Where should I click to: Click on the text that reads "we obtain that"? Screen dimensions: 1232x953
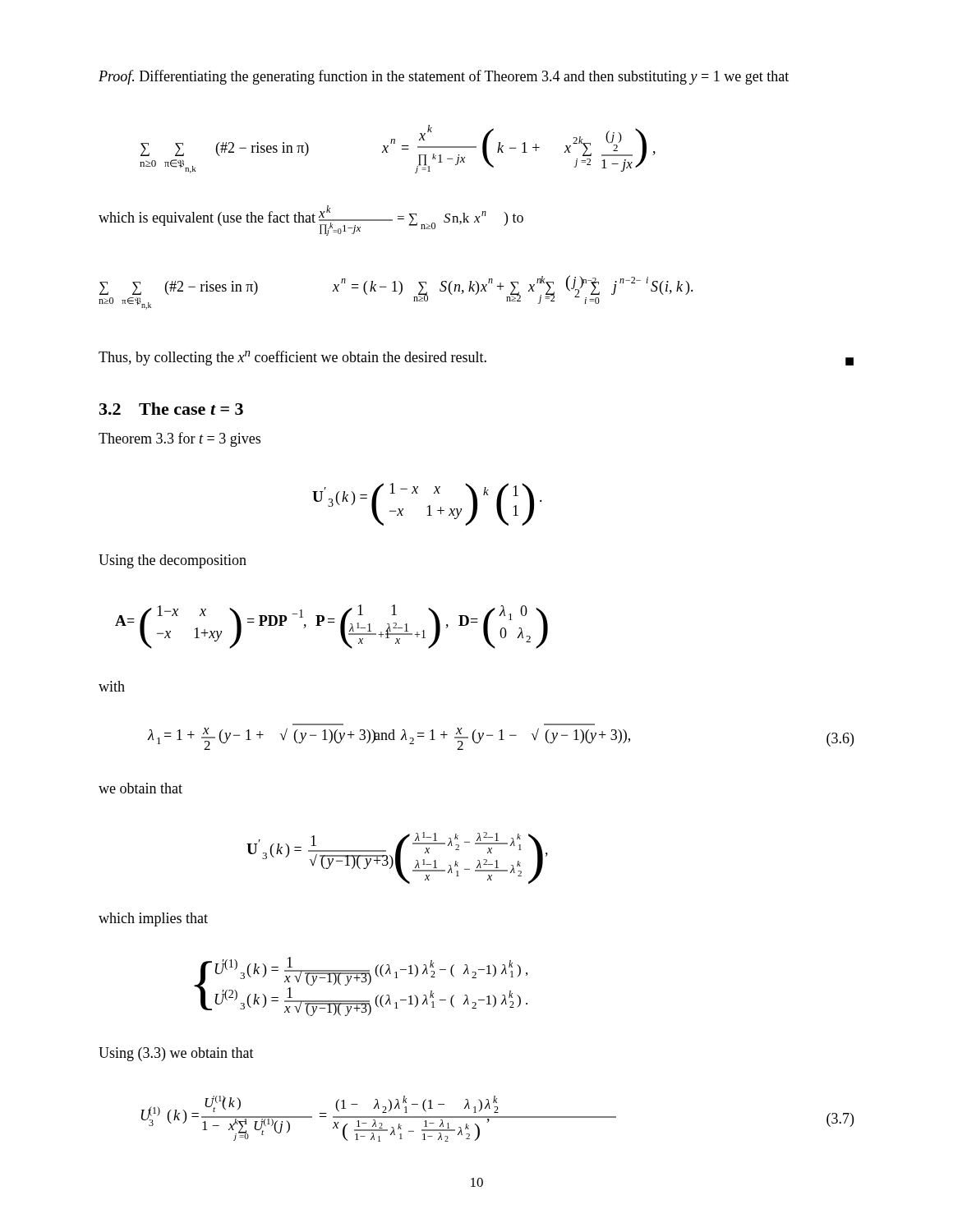pyautogui.click(x=140, y=788)
